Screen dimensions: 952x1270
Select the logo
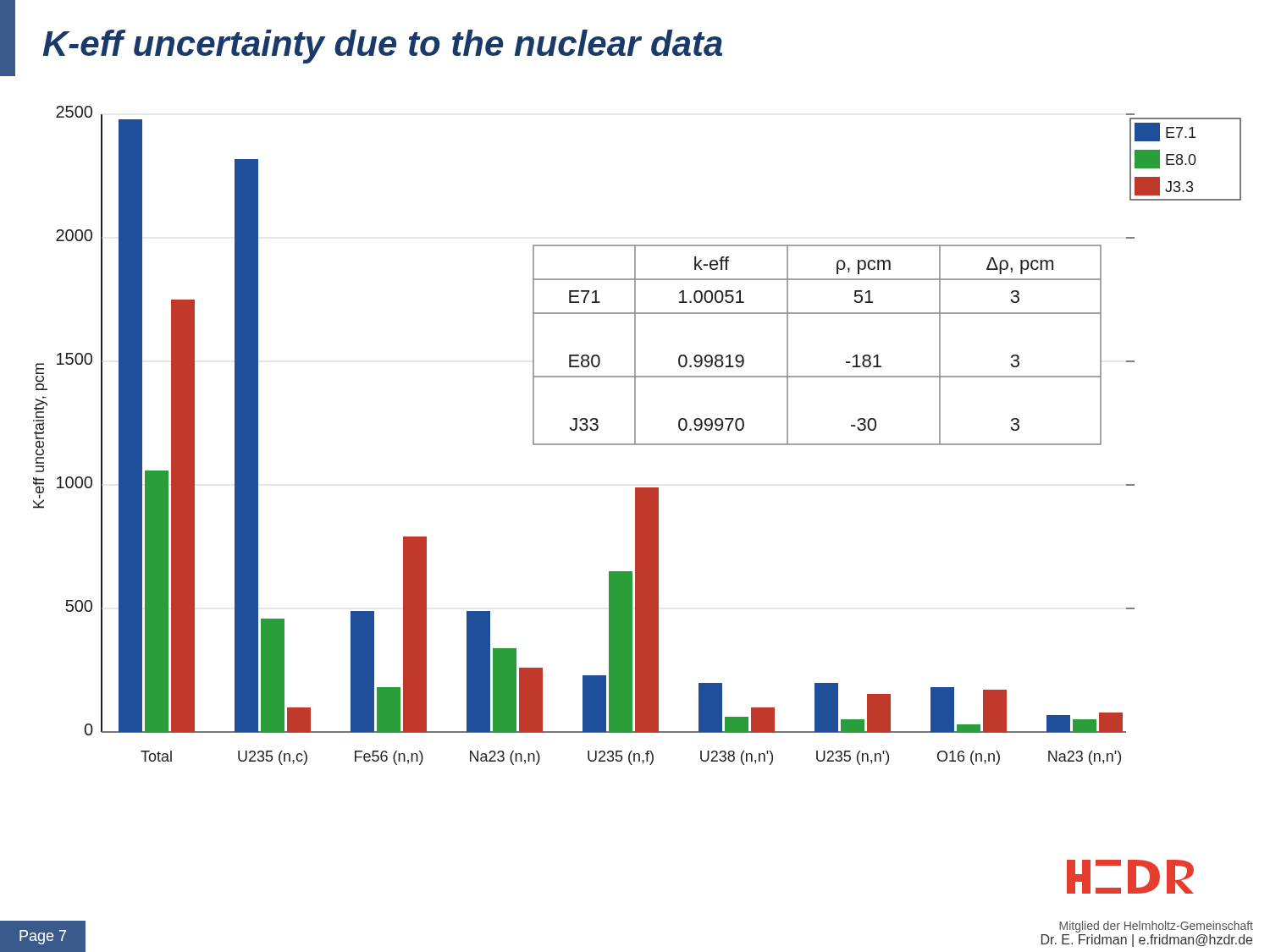1135,876
